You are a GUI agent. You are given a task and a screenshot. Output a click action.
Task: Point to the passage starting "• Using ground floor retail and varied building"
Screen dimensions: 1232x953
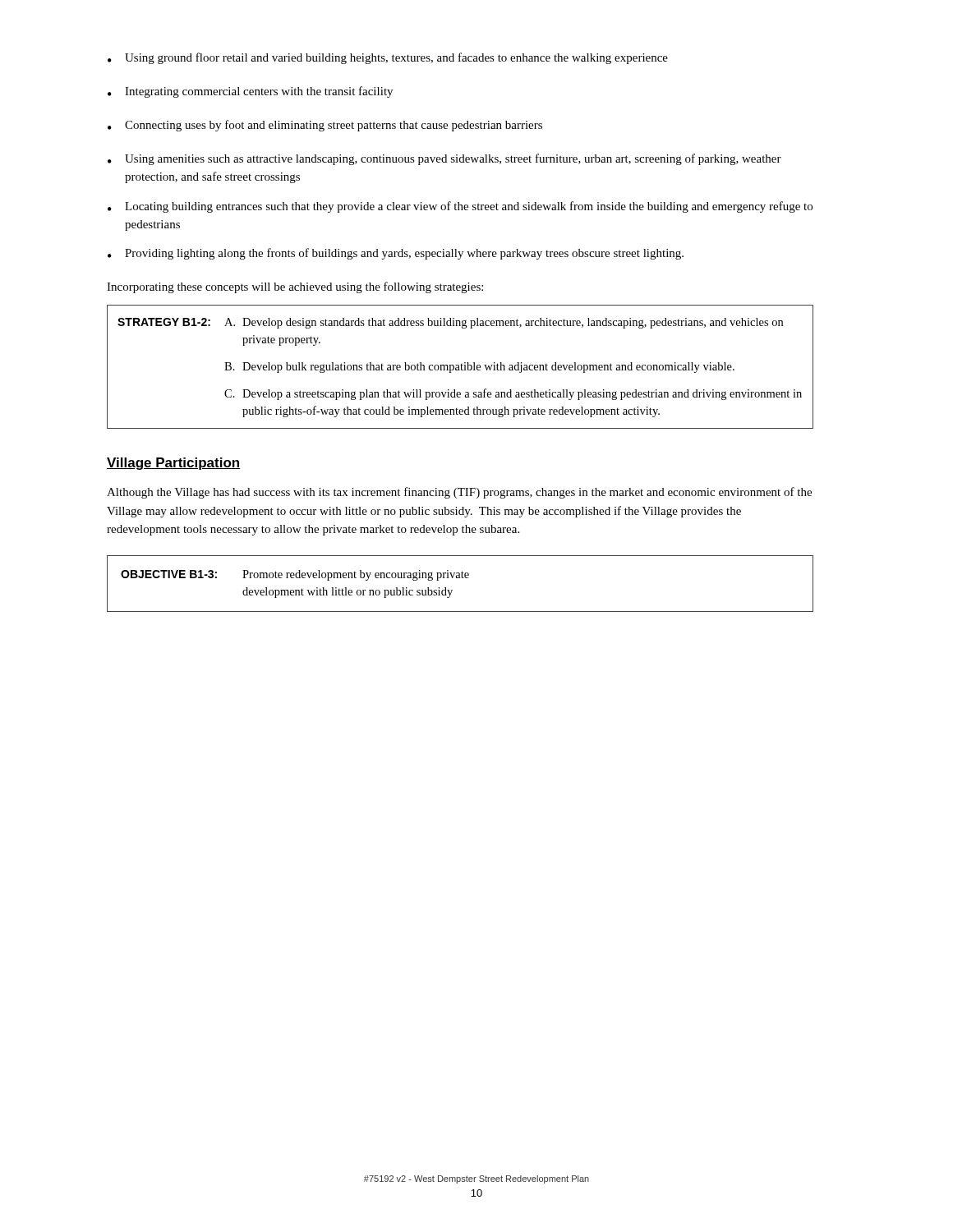pyautogui.click(x=460, y=60)
